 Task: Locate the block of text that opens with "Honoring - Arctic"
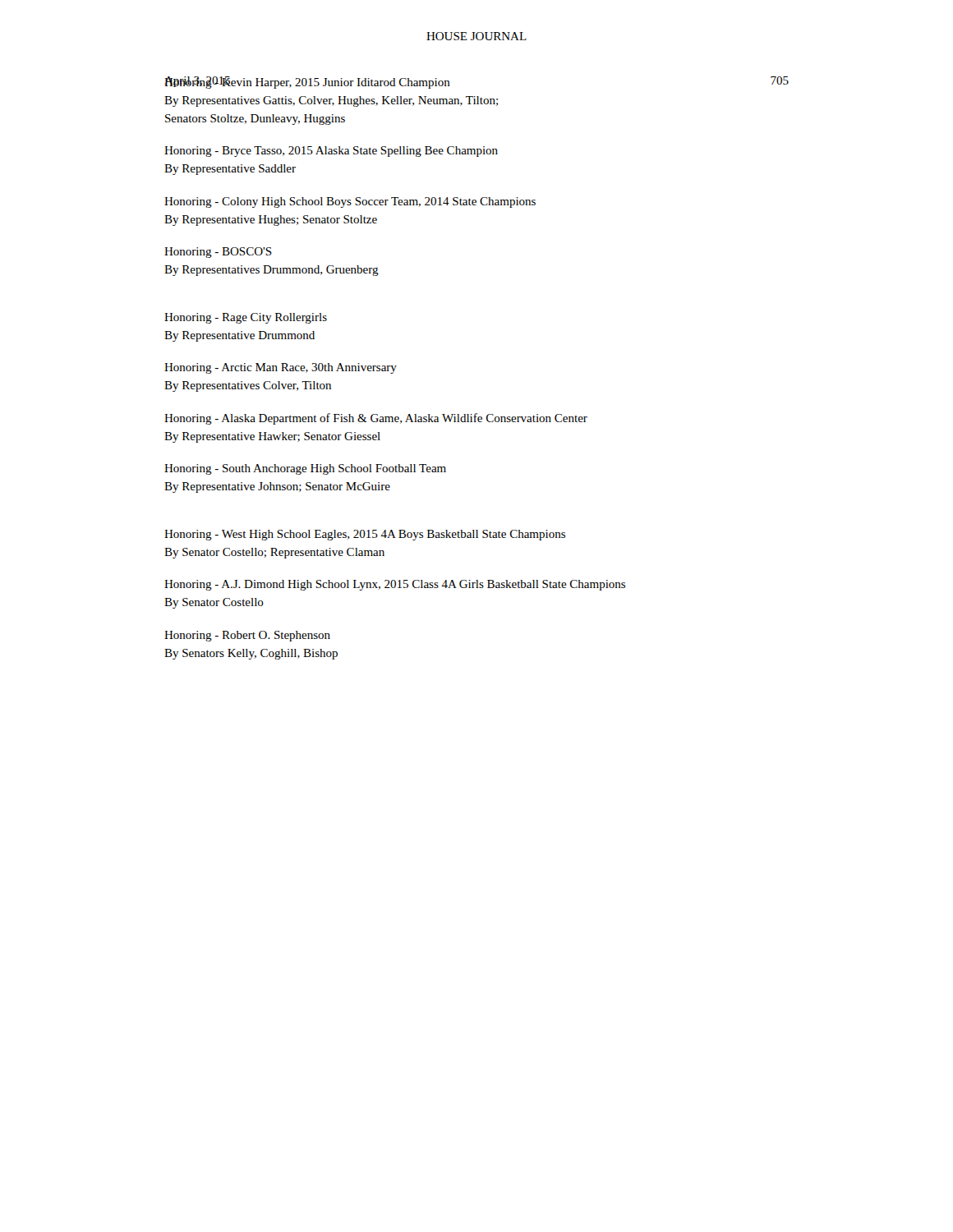(x=281, y=376)
